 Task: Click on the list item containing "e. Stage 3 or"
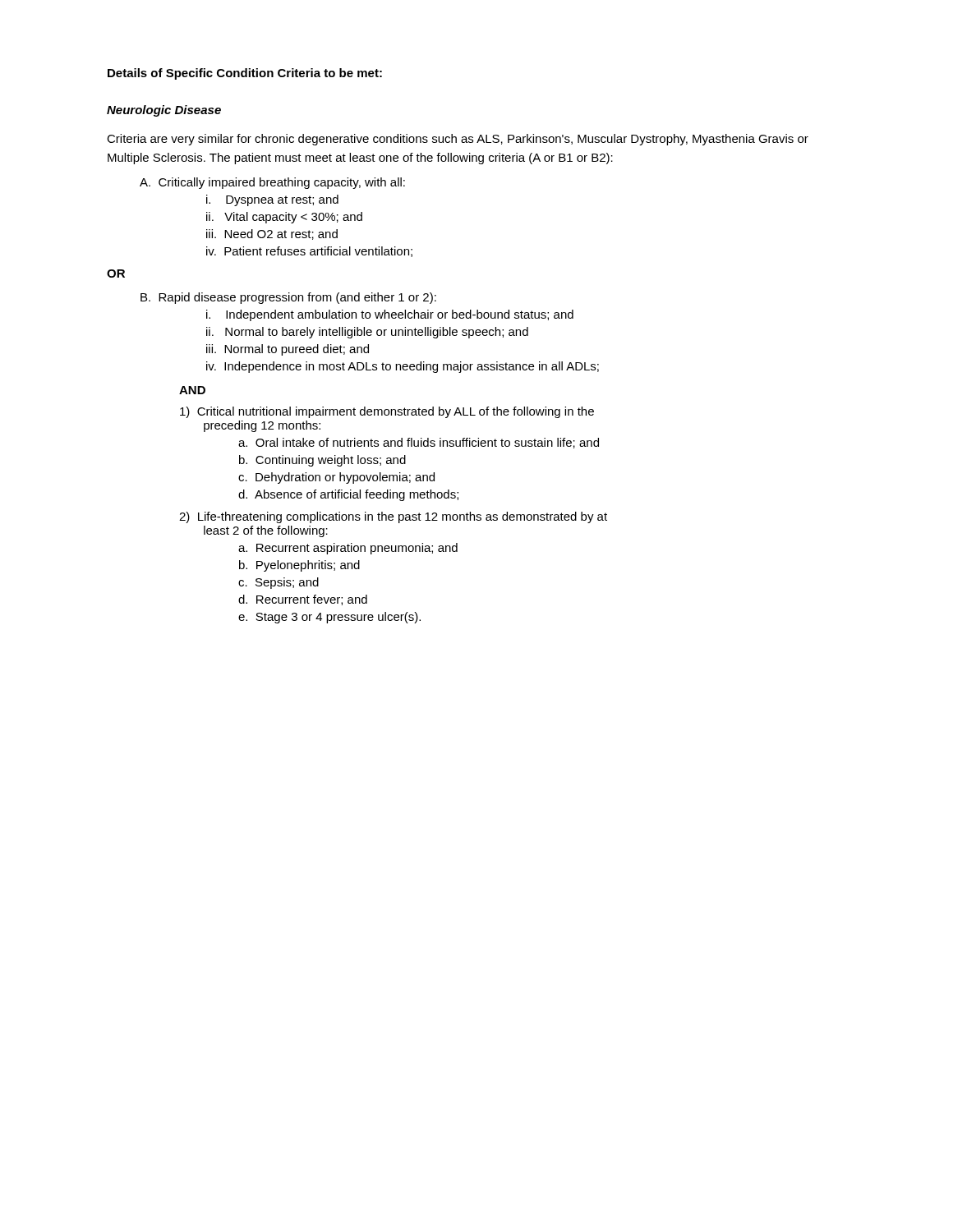(330, 616)
